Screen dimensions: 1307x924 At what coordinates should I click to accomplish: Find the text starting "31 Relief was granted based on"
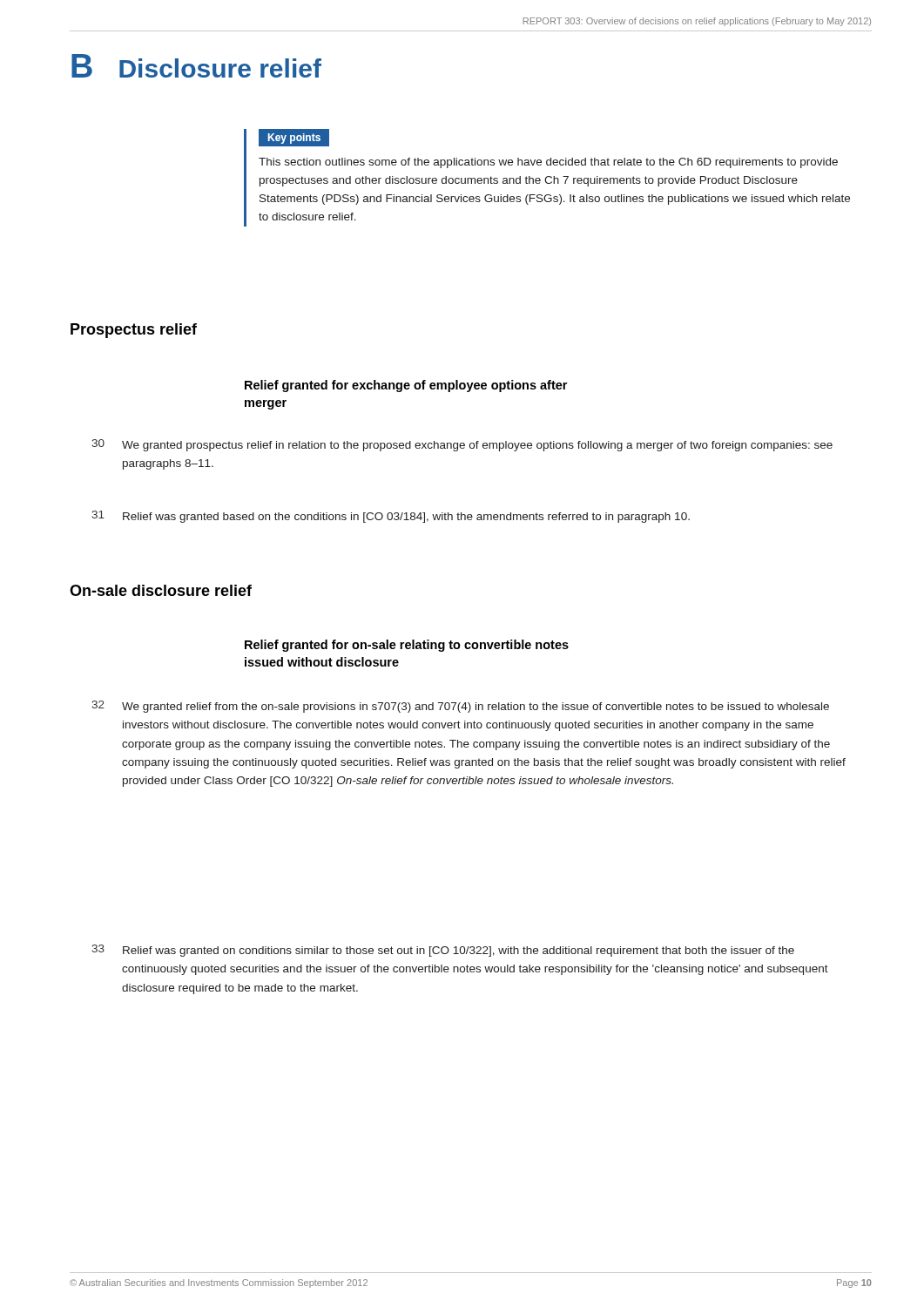[462, 516]
